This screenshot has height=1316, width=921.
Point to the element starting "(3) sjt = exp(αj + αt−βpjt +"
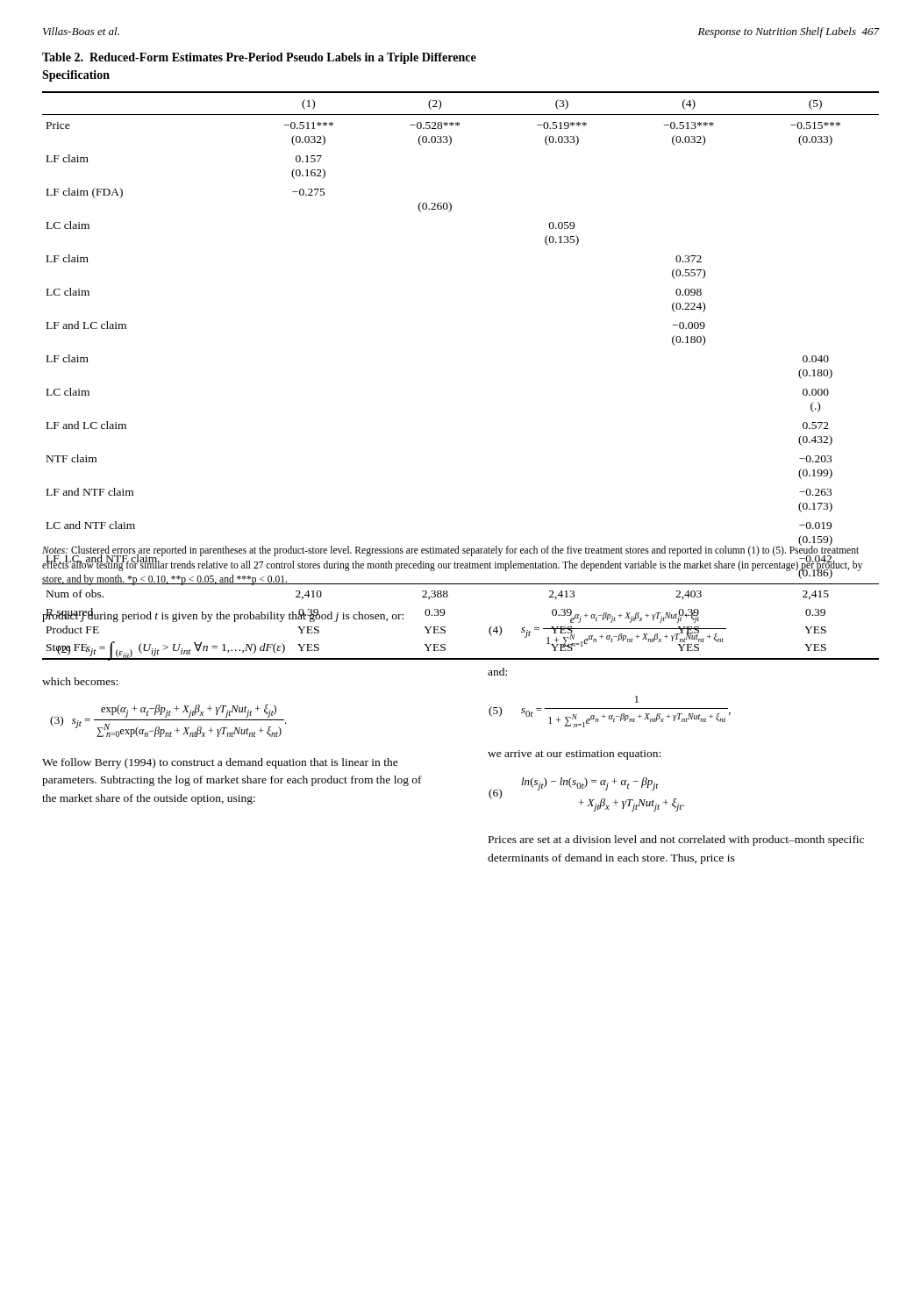pyautogui.click(x=168, y=721)
